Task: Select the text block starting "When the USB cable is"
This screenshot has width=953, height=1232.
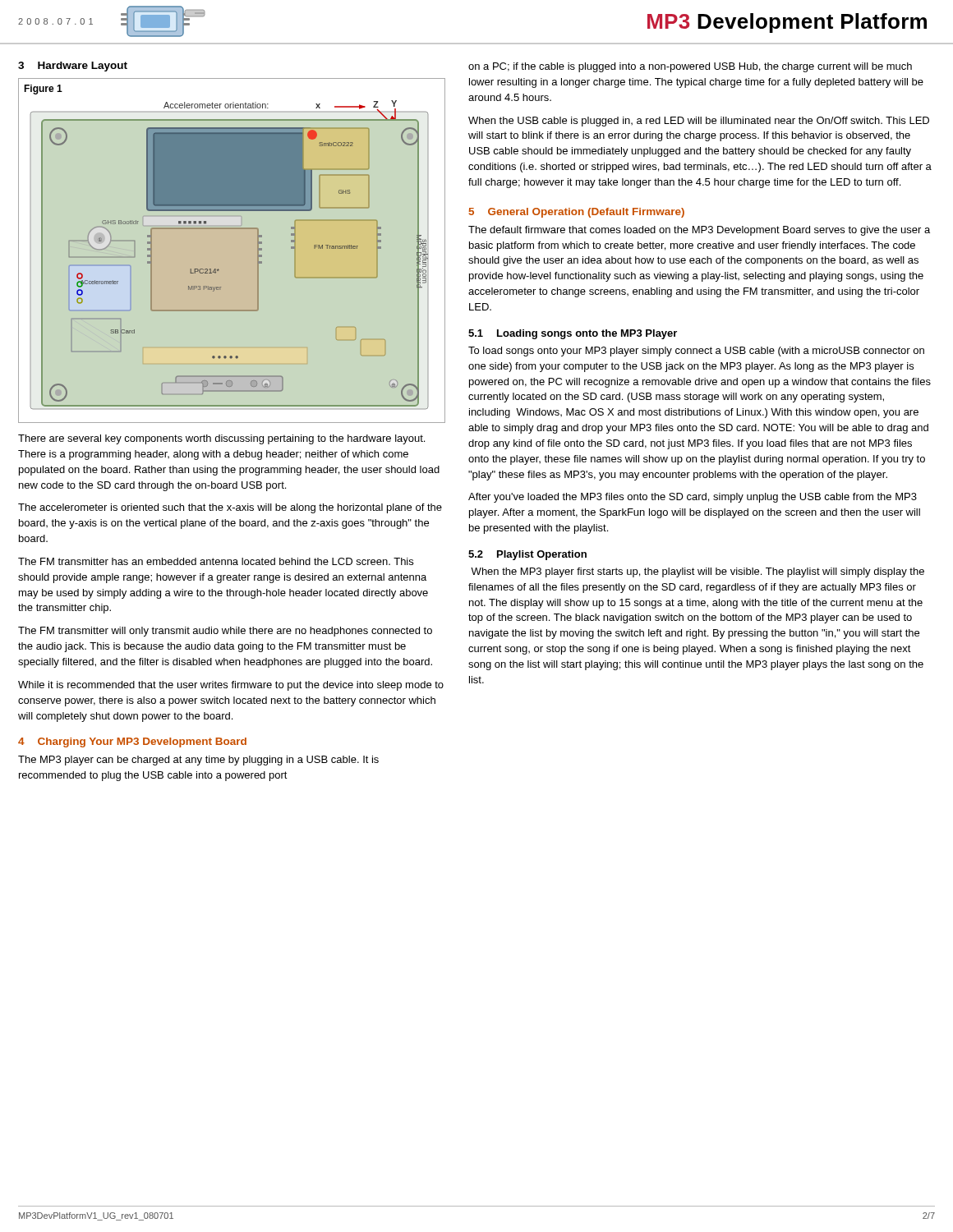Action: pos(700,152)
